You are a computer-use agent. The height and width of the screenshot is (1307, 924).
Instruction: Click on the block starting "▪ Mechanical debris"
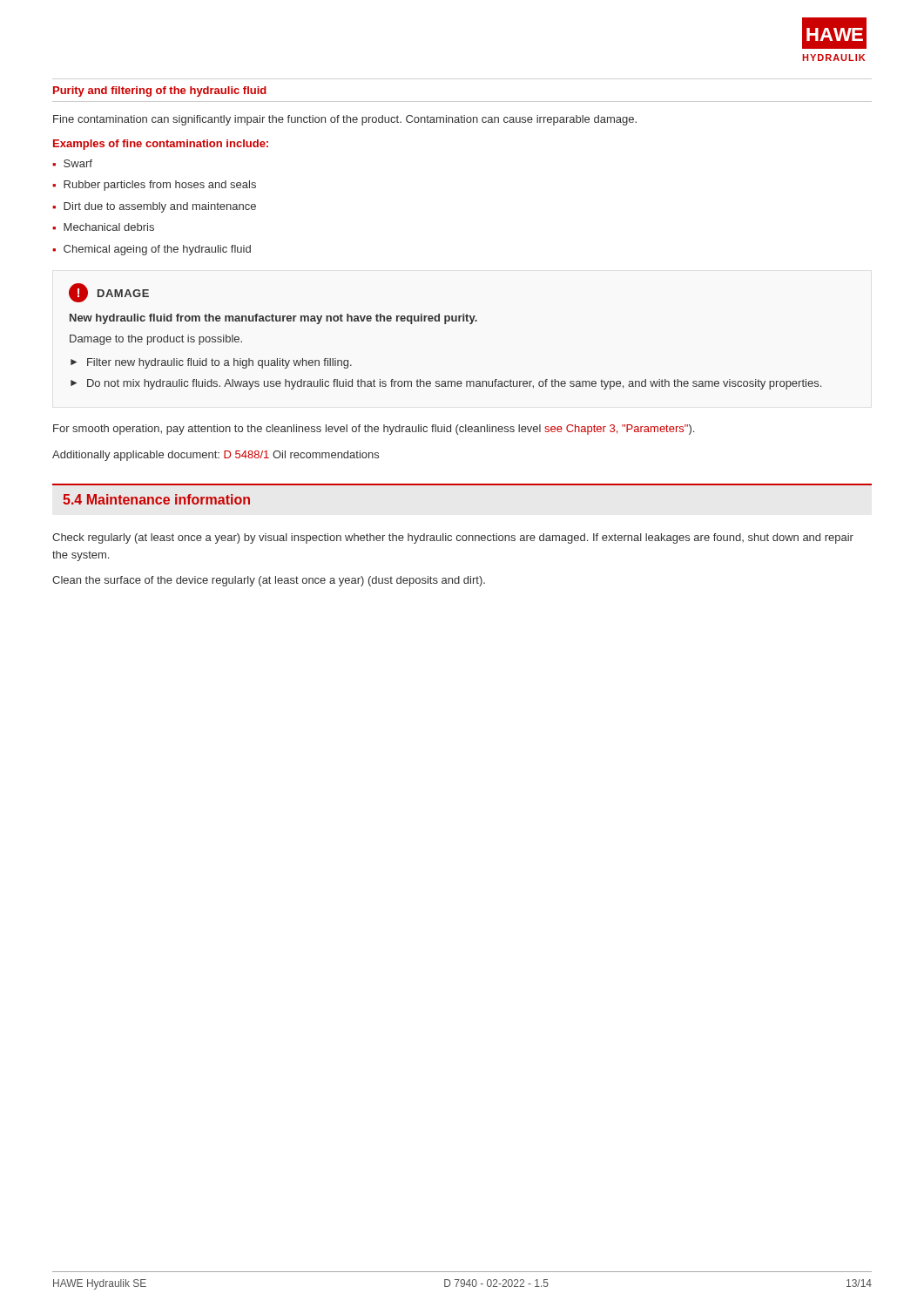point(103,228)
